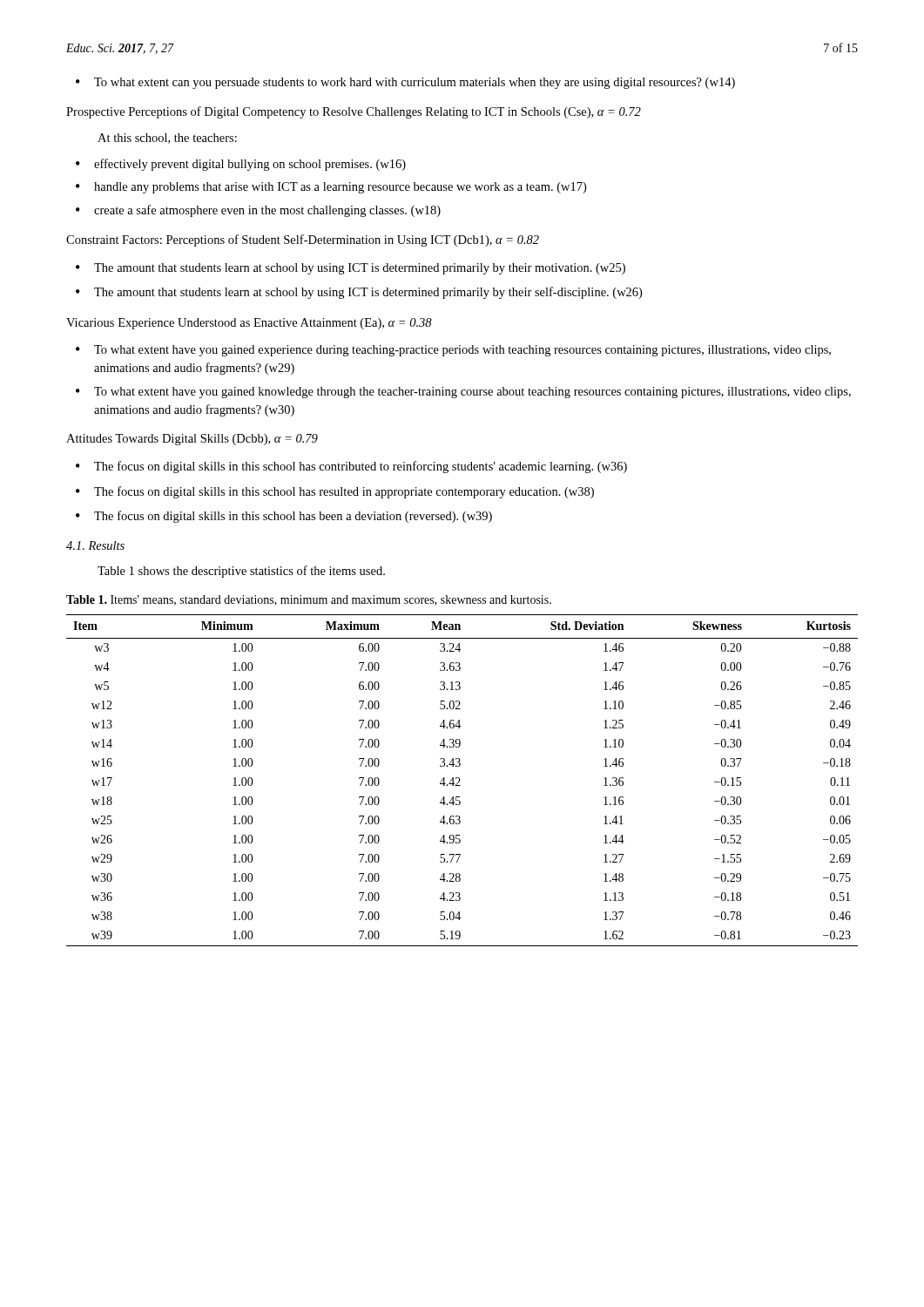Image resolution: width=924 pixels, height=1307 pixels.
Task: Click on the list item that says "• effectively prevent digital bullying on"
Action: tap(241, 165)
